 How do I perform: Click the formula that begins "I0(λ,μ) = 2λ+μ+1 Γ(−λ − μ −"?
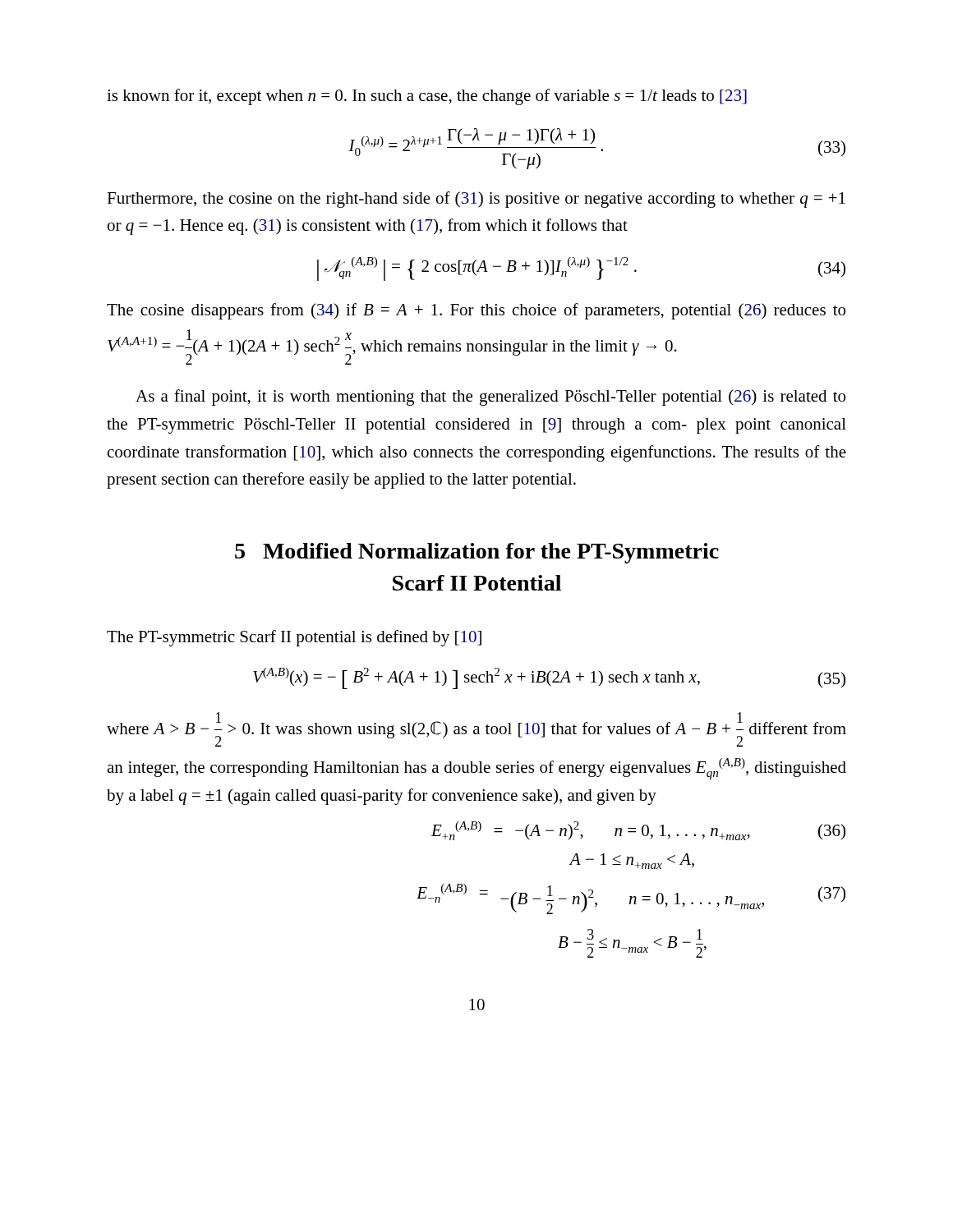(x=476, y=147)
